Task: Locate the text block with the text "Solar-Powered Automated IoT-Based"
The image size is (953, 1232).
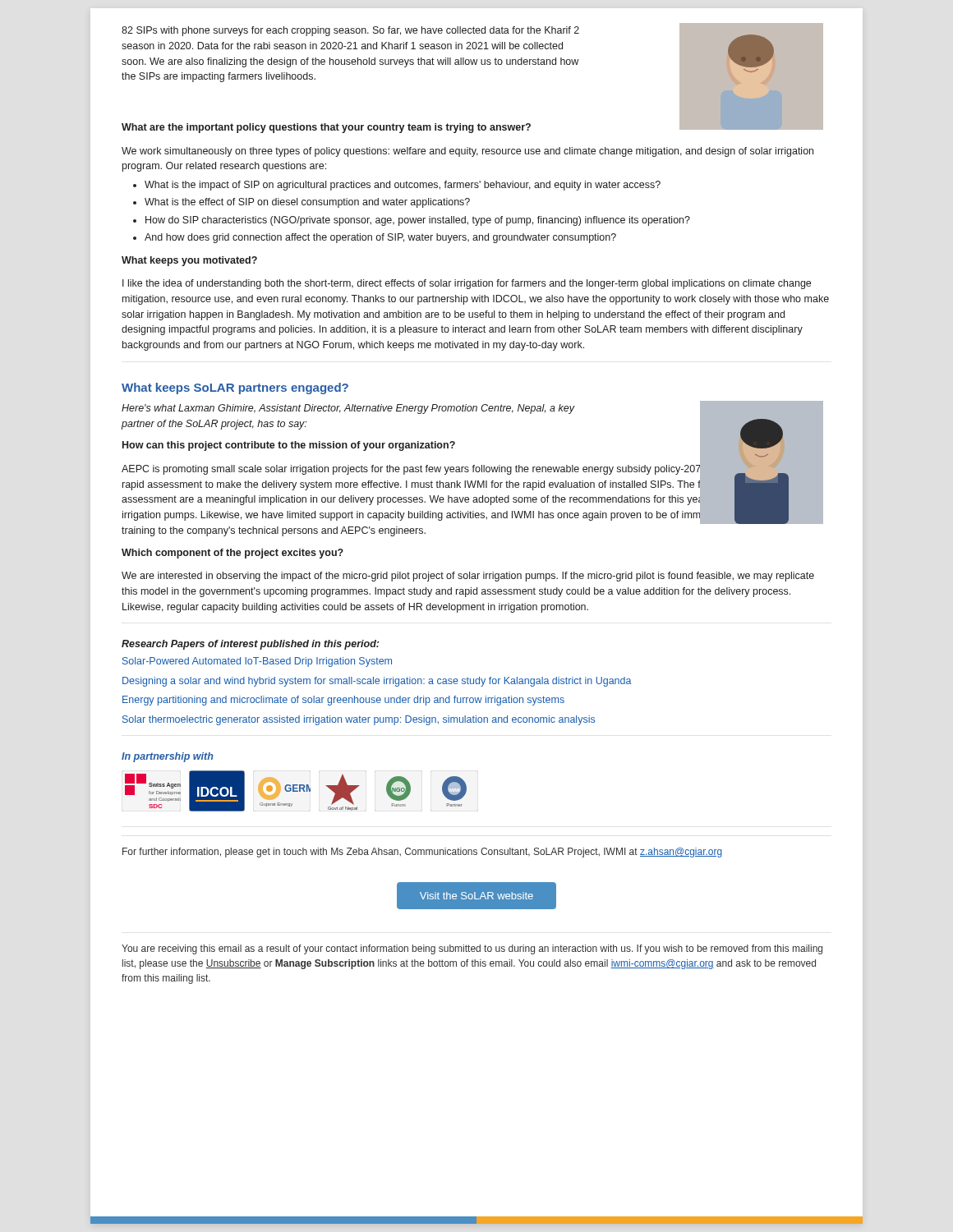Action: pyautogui.click(x=257, y=661)
